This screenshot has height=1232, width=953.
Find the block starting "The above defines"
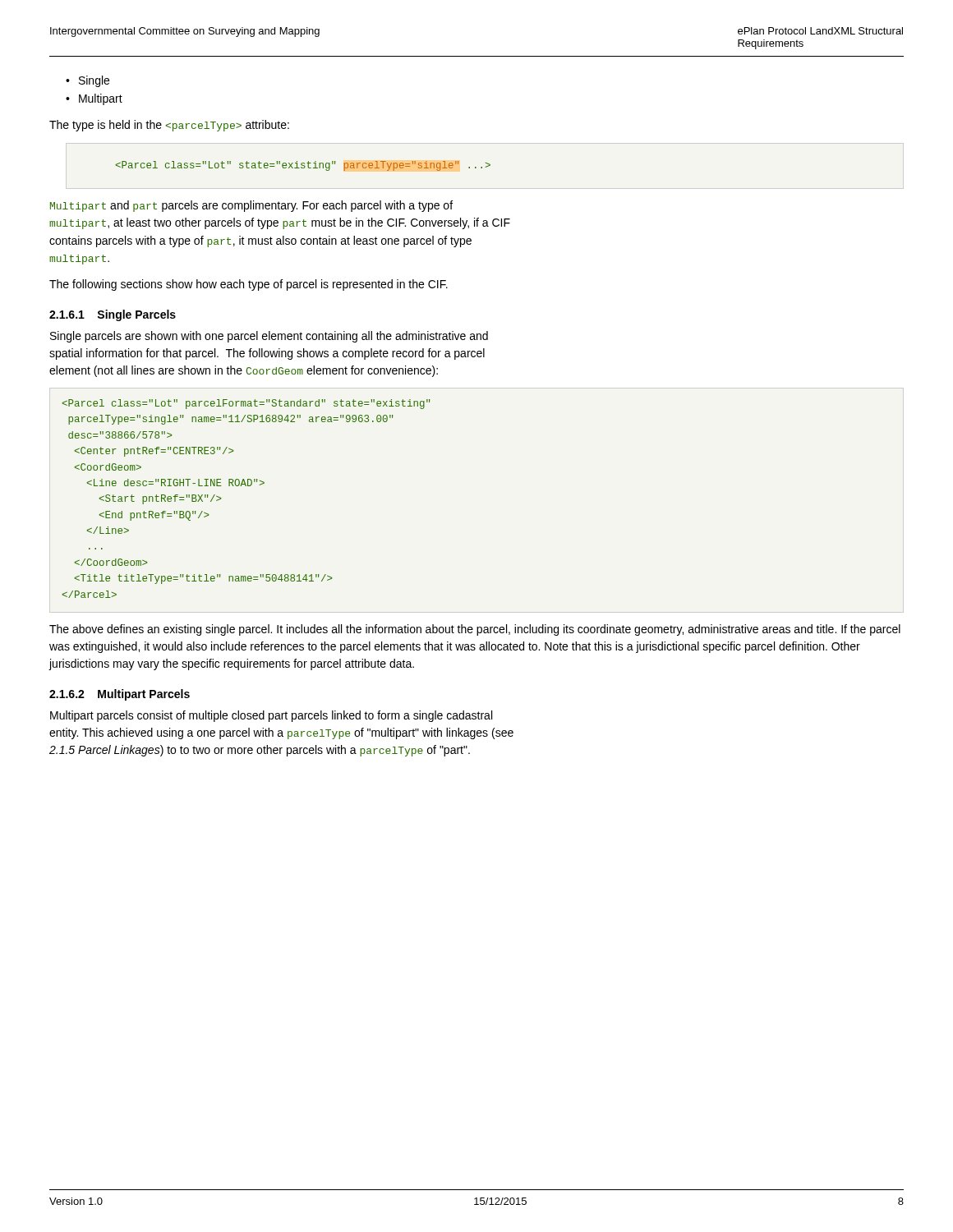pos(475,646)
